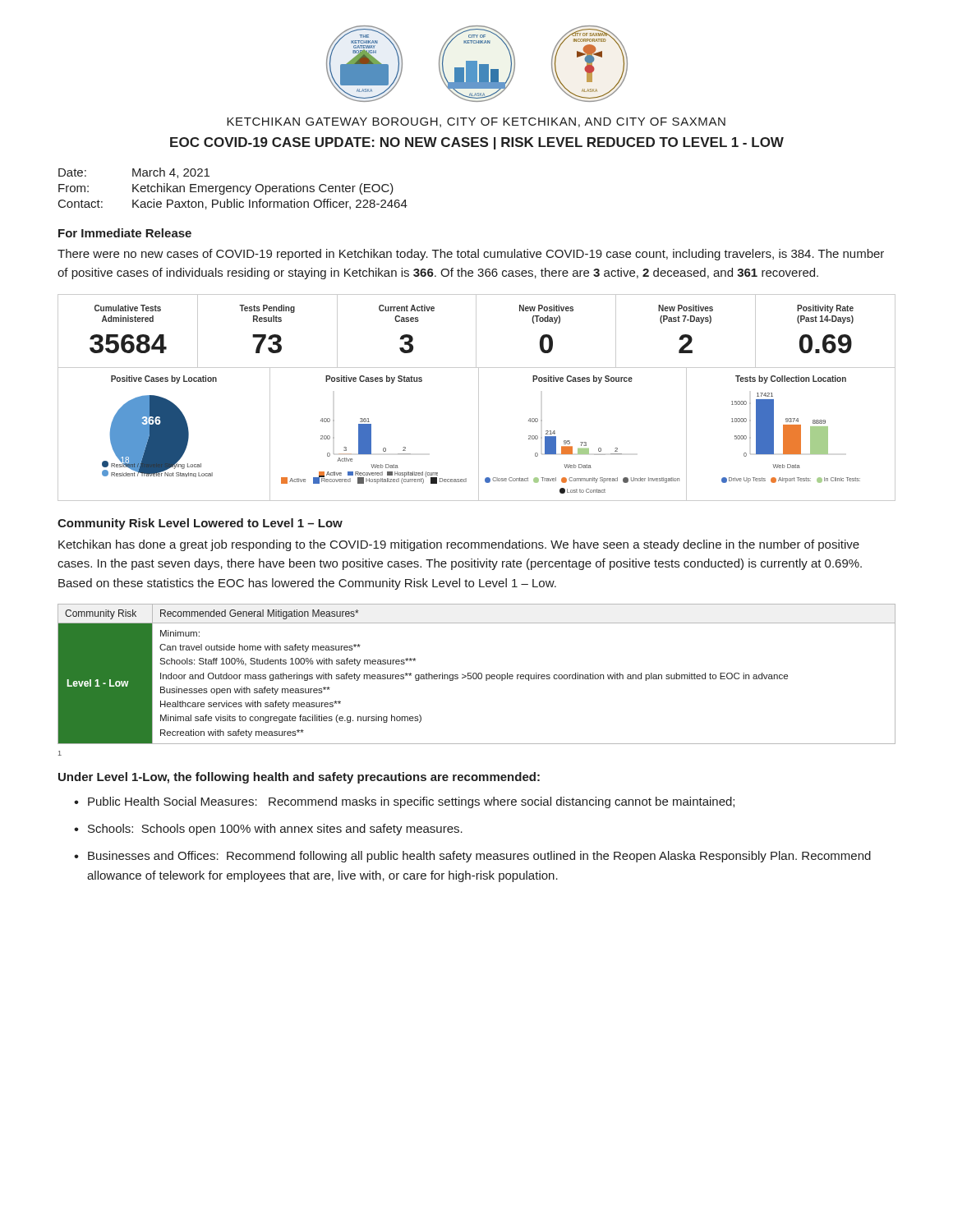Locate the block of text that opens with "• Businesses and Offices: Recommend following all"

[x=485, y=865]
